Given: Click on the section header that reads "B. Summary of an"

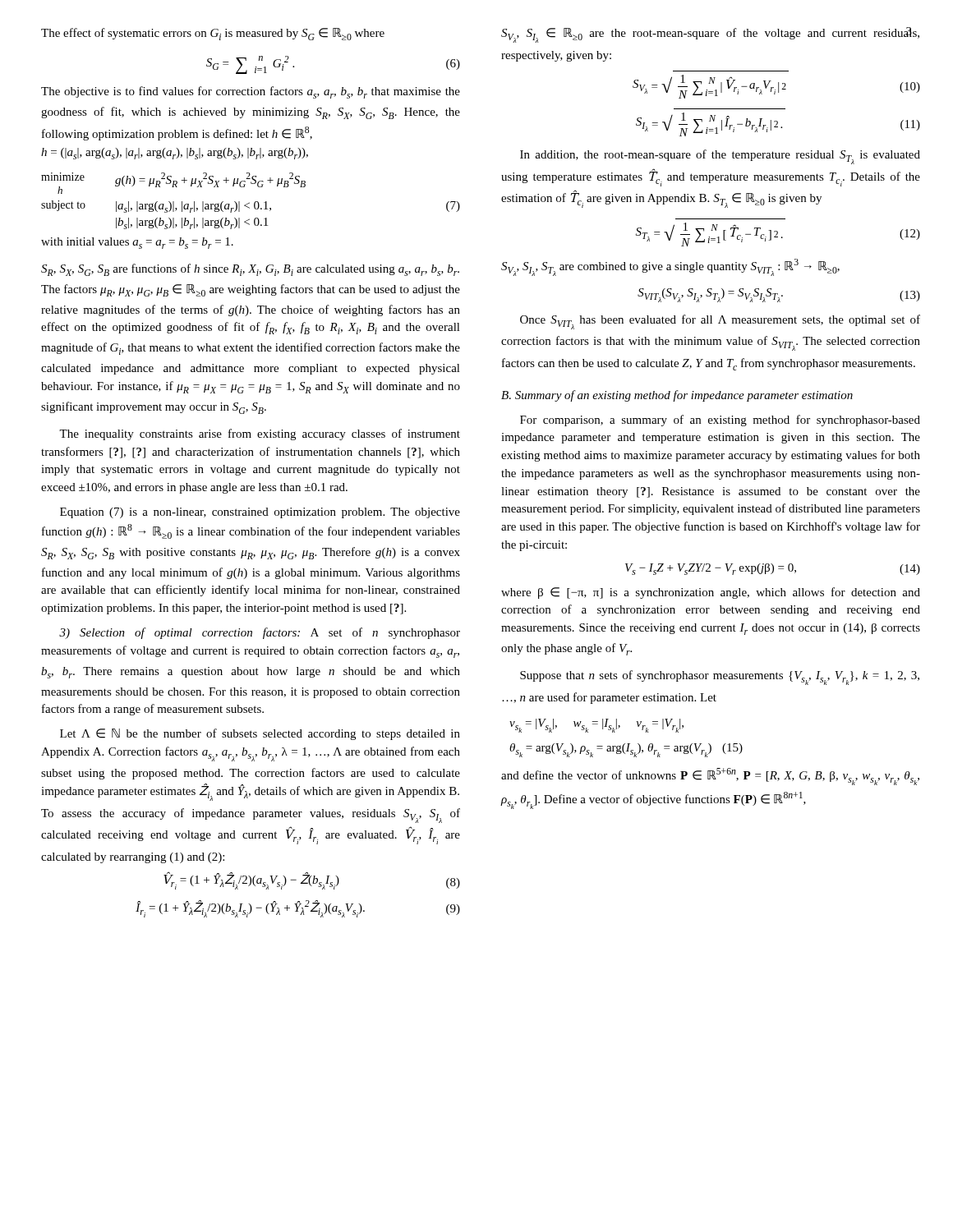Looking at the screenshot, I should pos(711,396).
